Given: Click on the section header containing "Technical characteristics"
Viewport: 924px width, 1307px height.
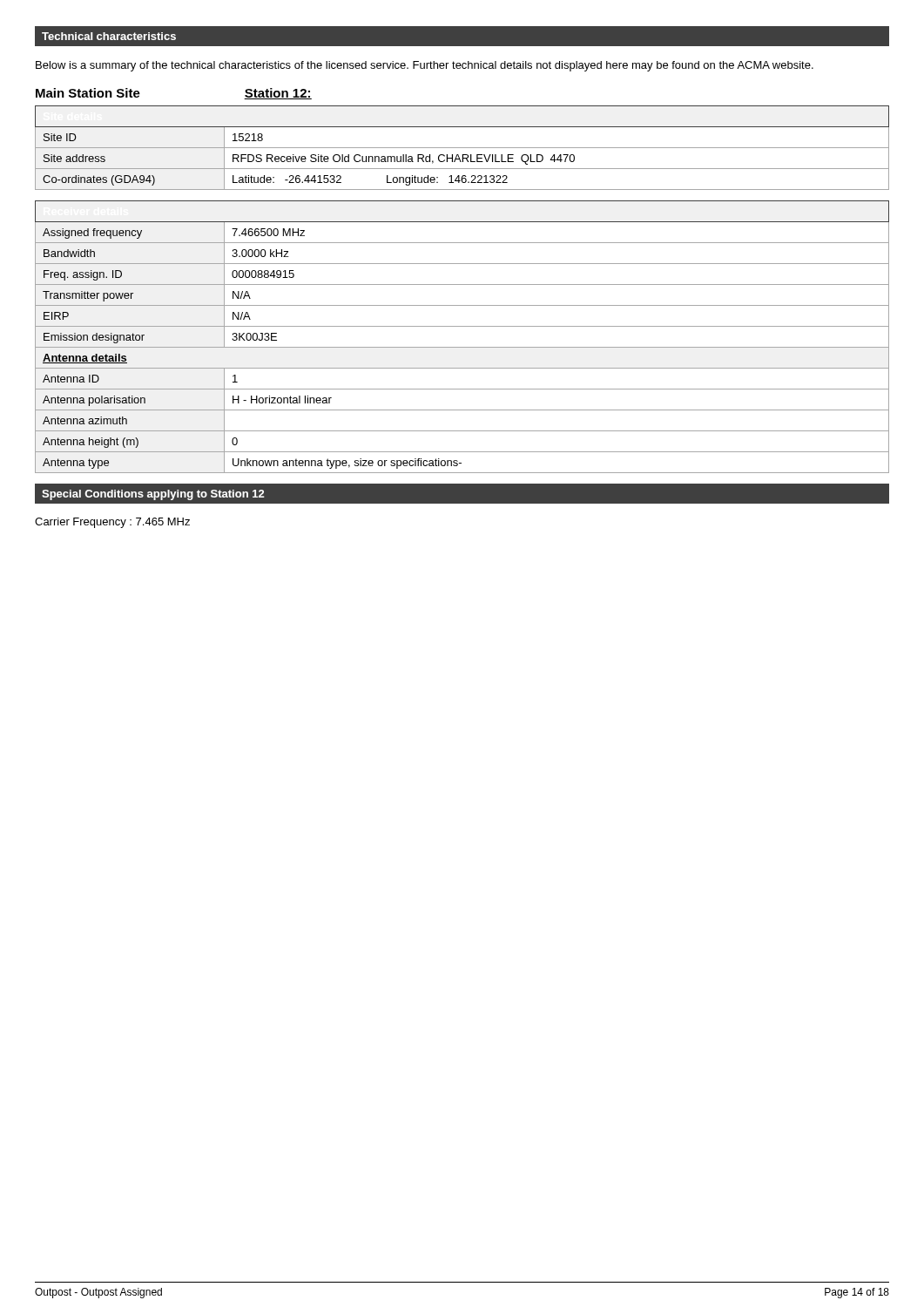Looking at the screenshot, I should coord(462,36).
